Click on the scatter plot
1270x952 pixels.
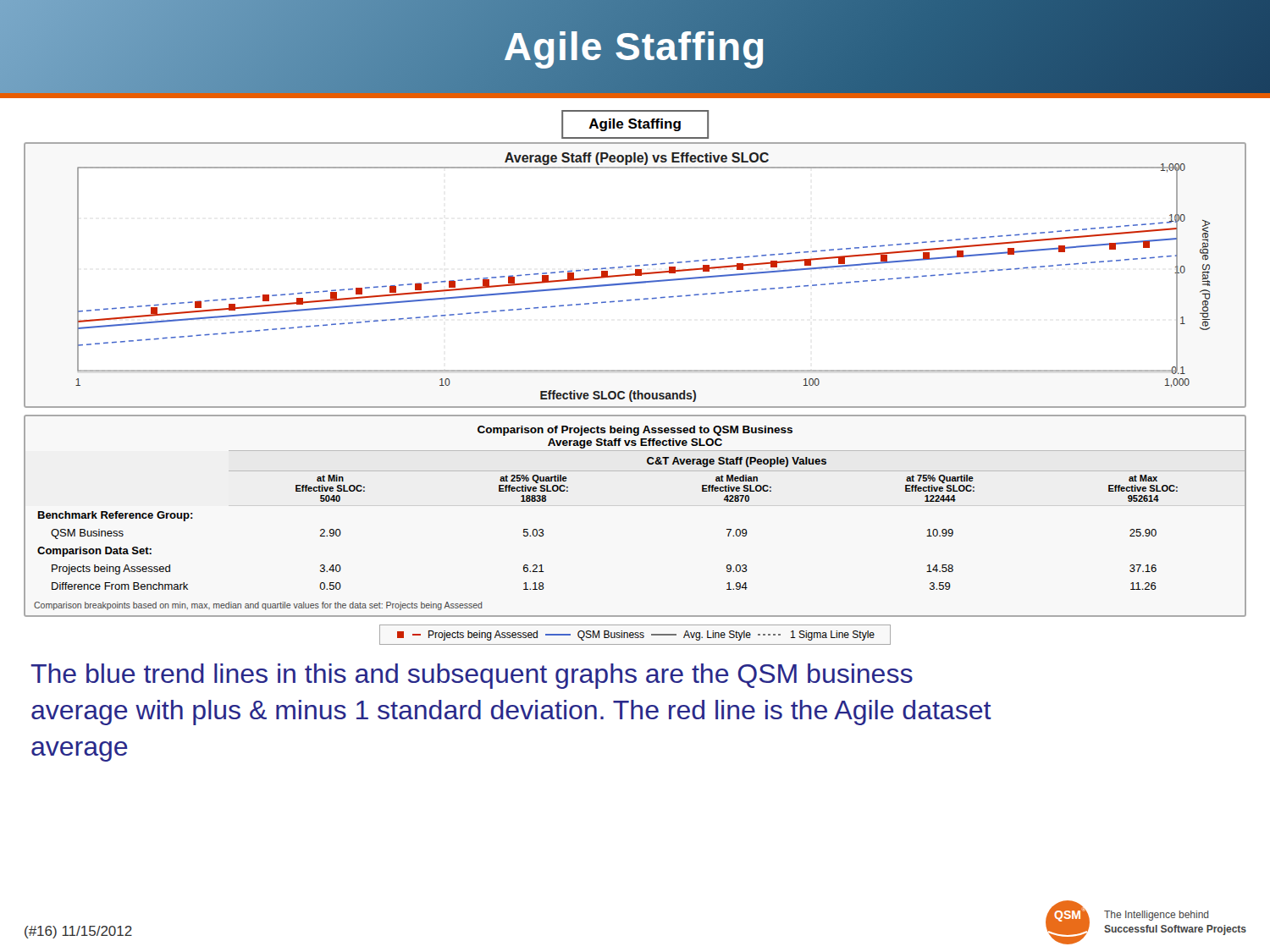tap(635, 275)
